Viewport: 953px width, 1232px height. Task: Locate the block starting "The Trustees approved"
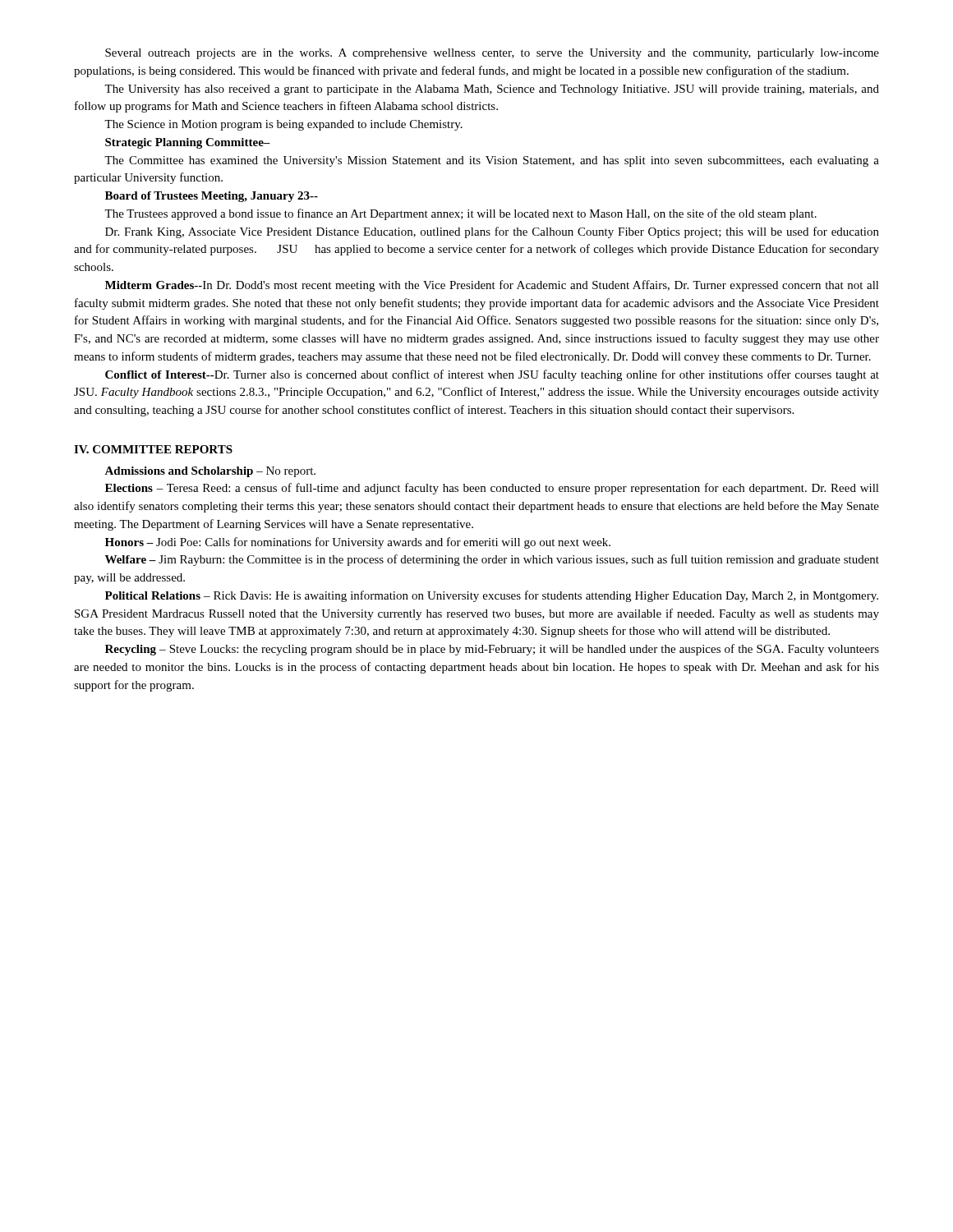coord(476,214)
